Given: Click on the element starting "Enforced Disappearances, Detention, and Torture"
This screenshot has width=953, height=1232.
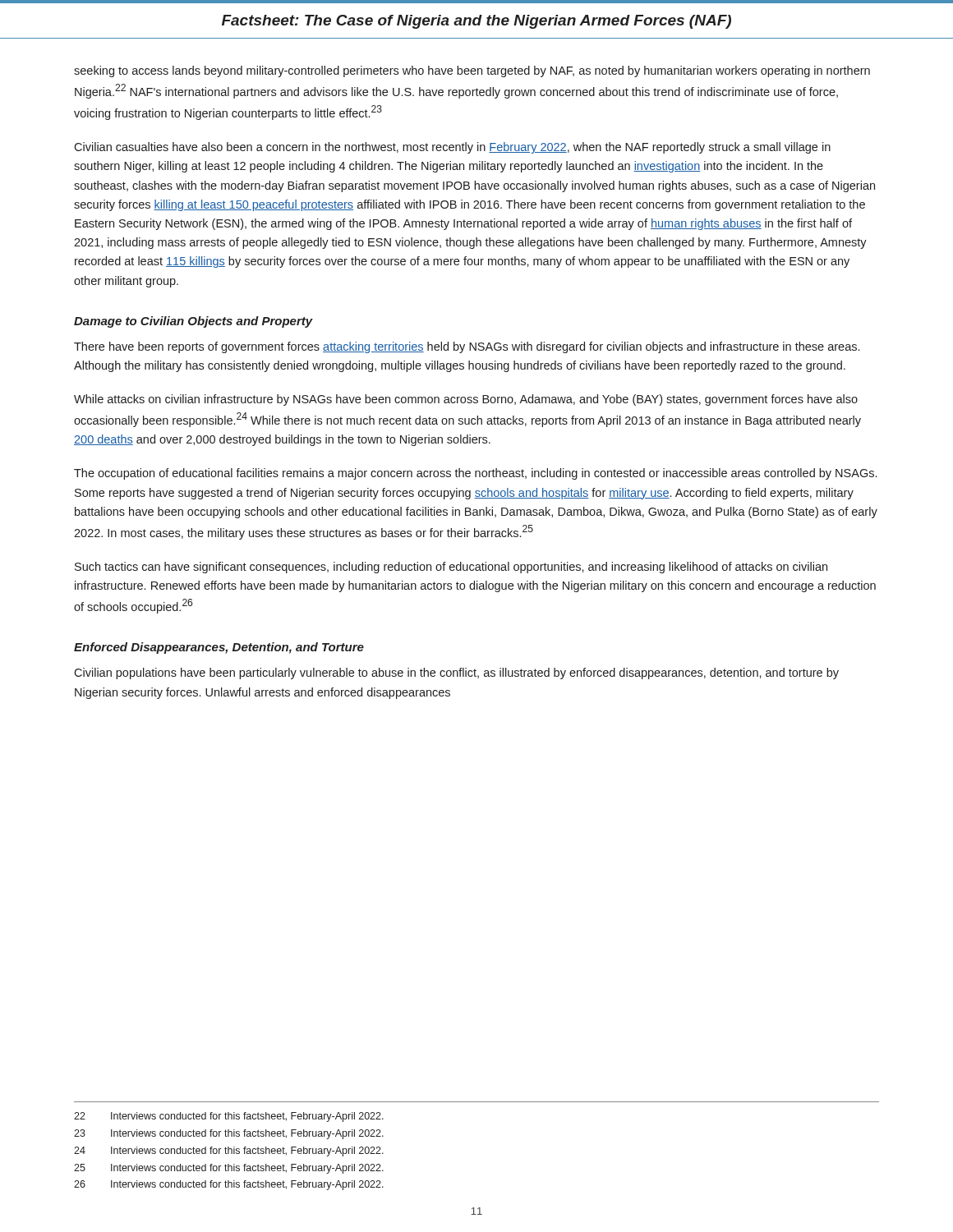Looking at the screenshot, I should 219,647.
